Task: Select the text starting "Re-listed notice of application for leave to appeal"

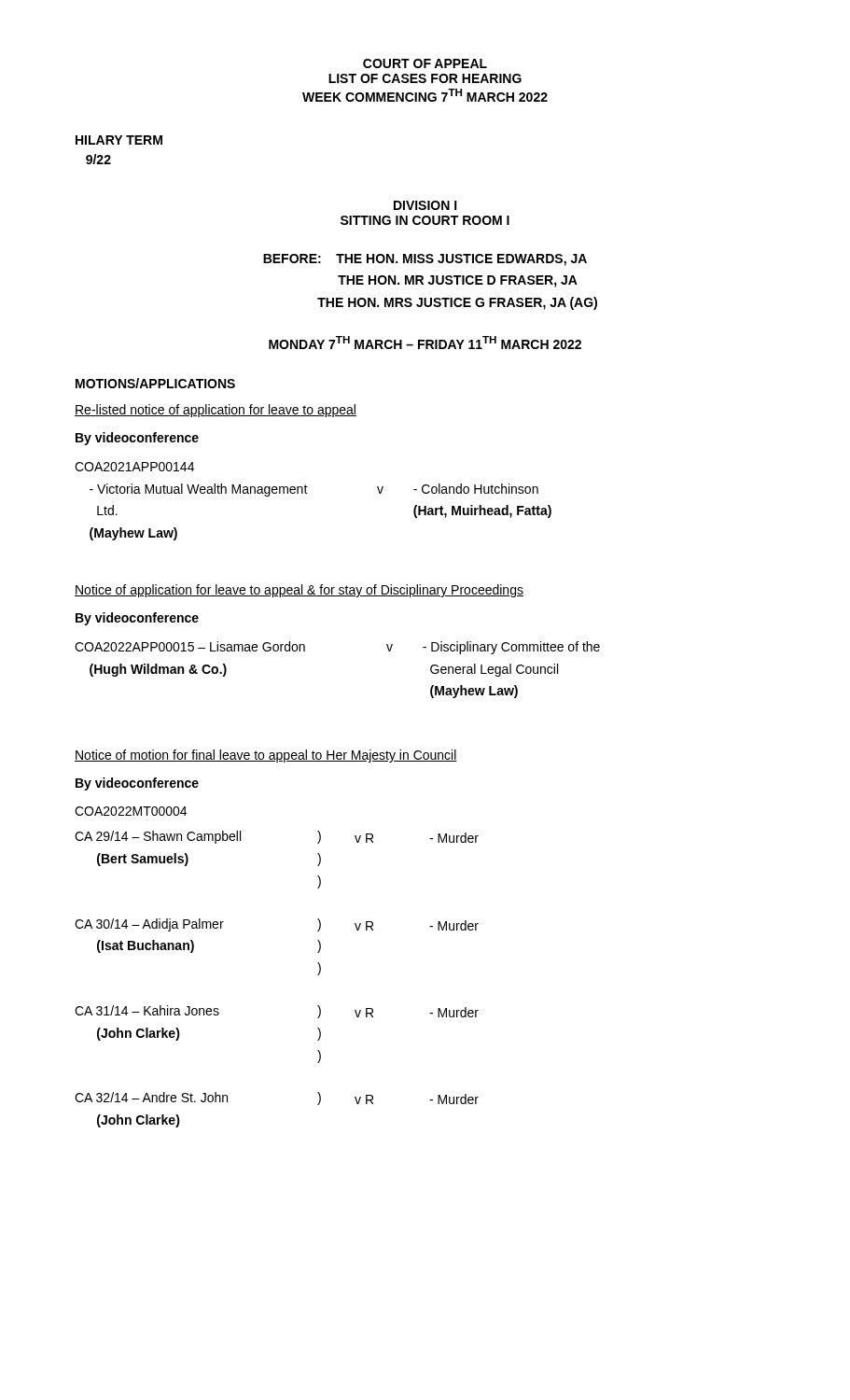Action: point(216,409)
